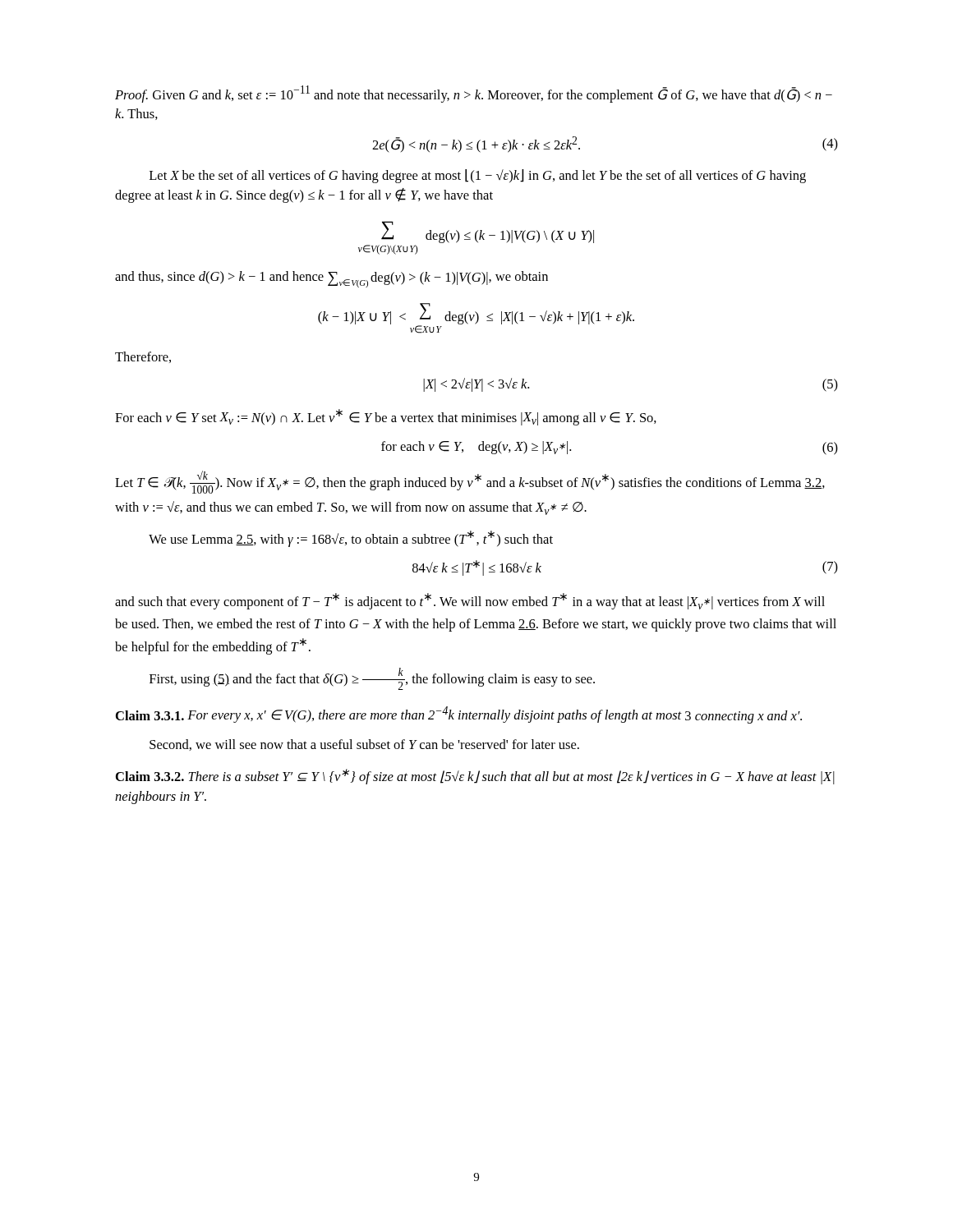Image resolution: width=953 pixels, height=1232 pixels.
Task: Click the passage that begins "Proof. Given G and k,"
Action: [x=474, y=103]
